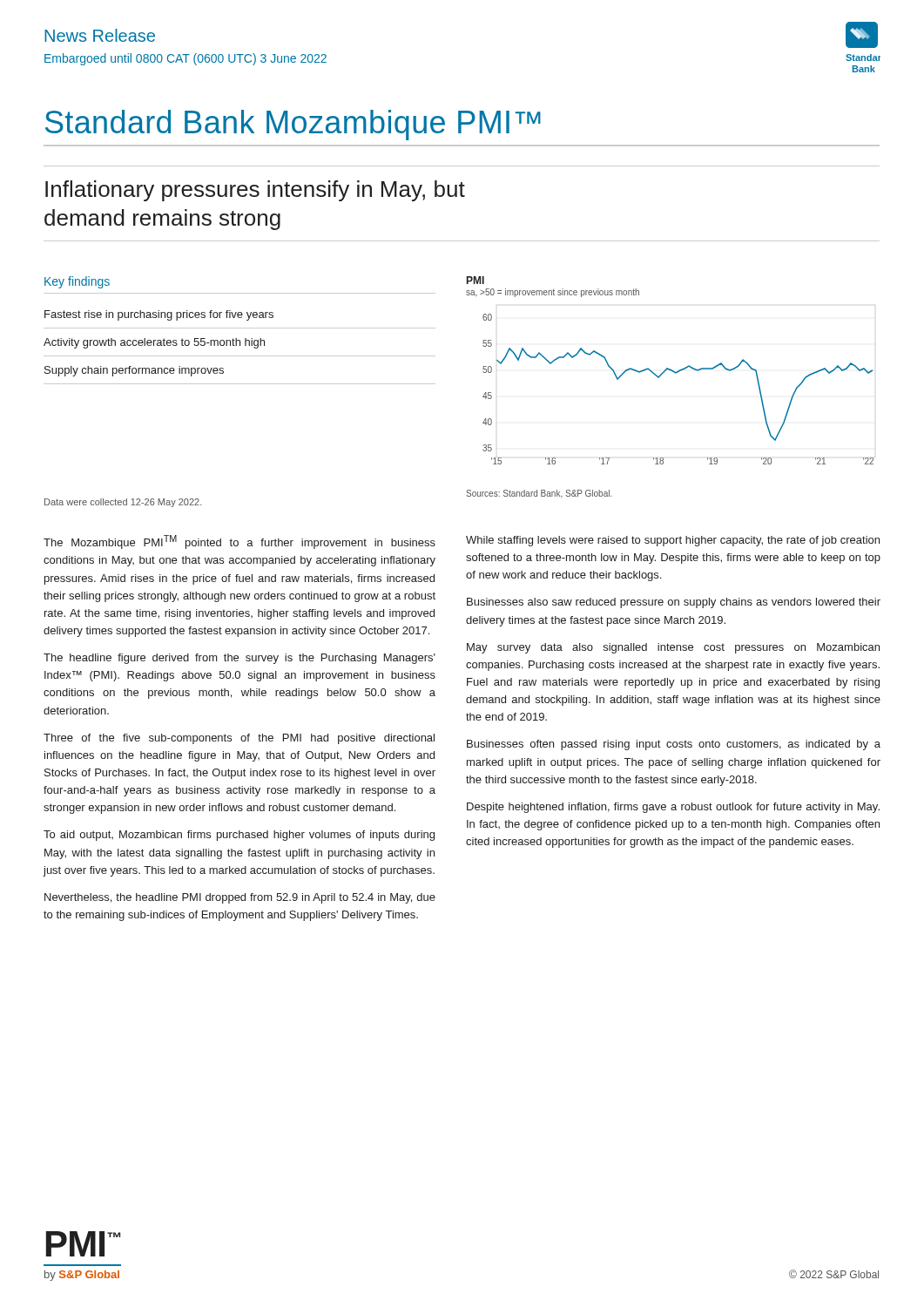This screenshot has height=1307, width=924.
Task: Find the block on this page that starts "Three of the five sub-components of"
Action: pyautogui.click(x=240, y=773)
